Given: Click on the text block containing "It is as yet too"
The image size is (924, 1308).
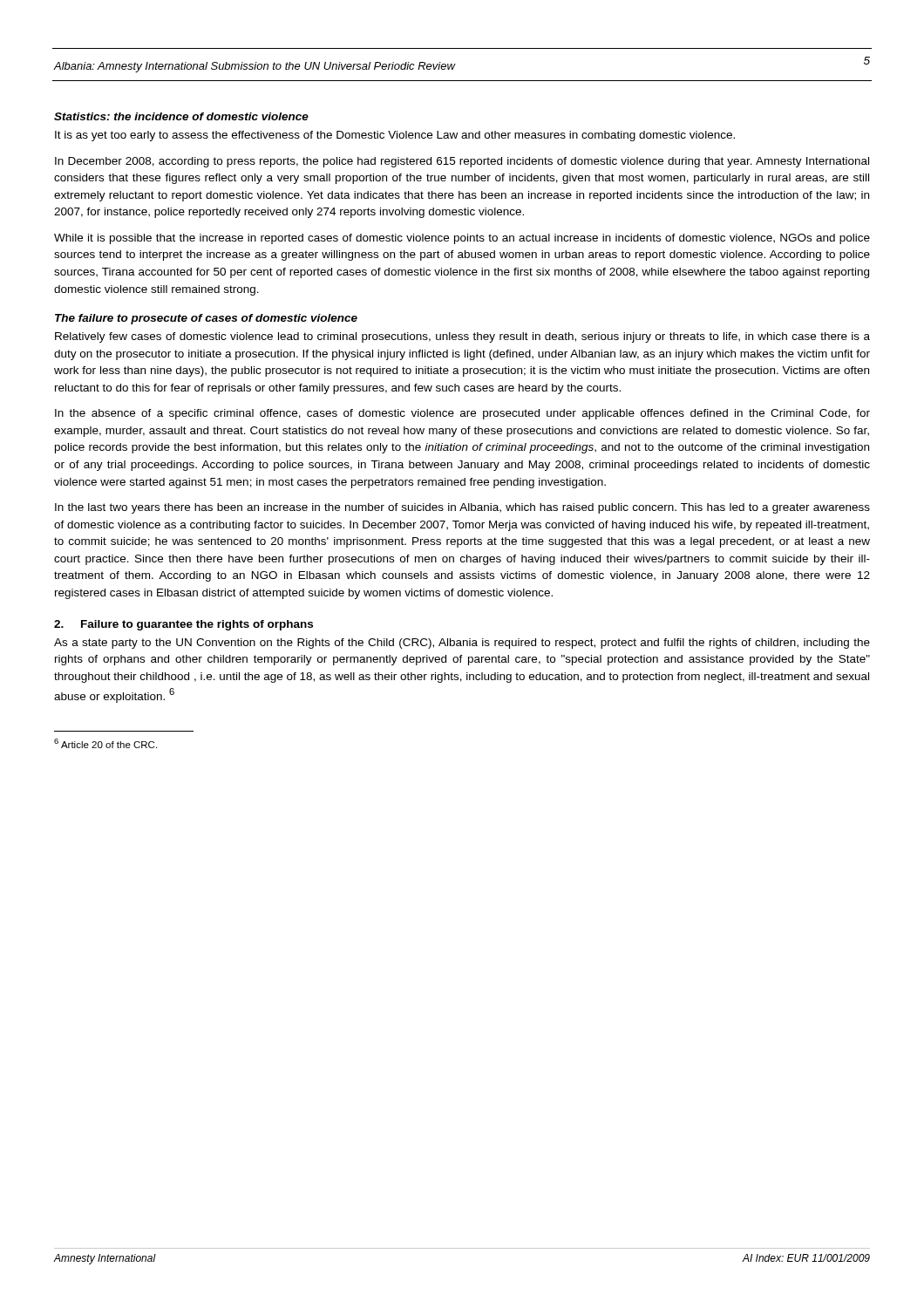Looking at the screenshot, I should (x=395, y=135).
